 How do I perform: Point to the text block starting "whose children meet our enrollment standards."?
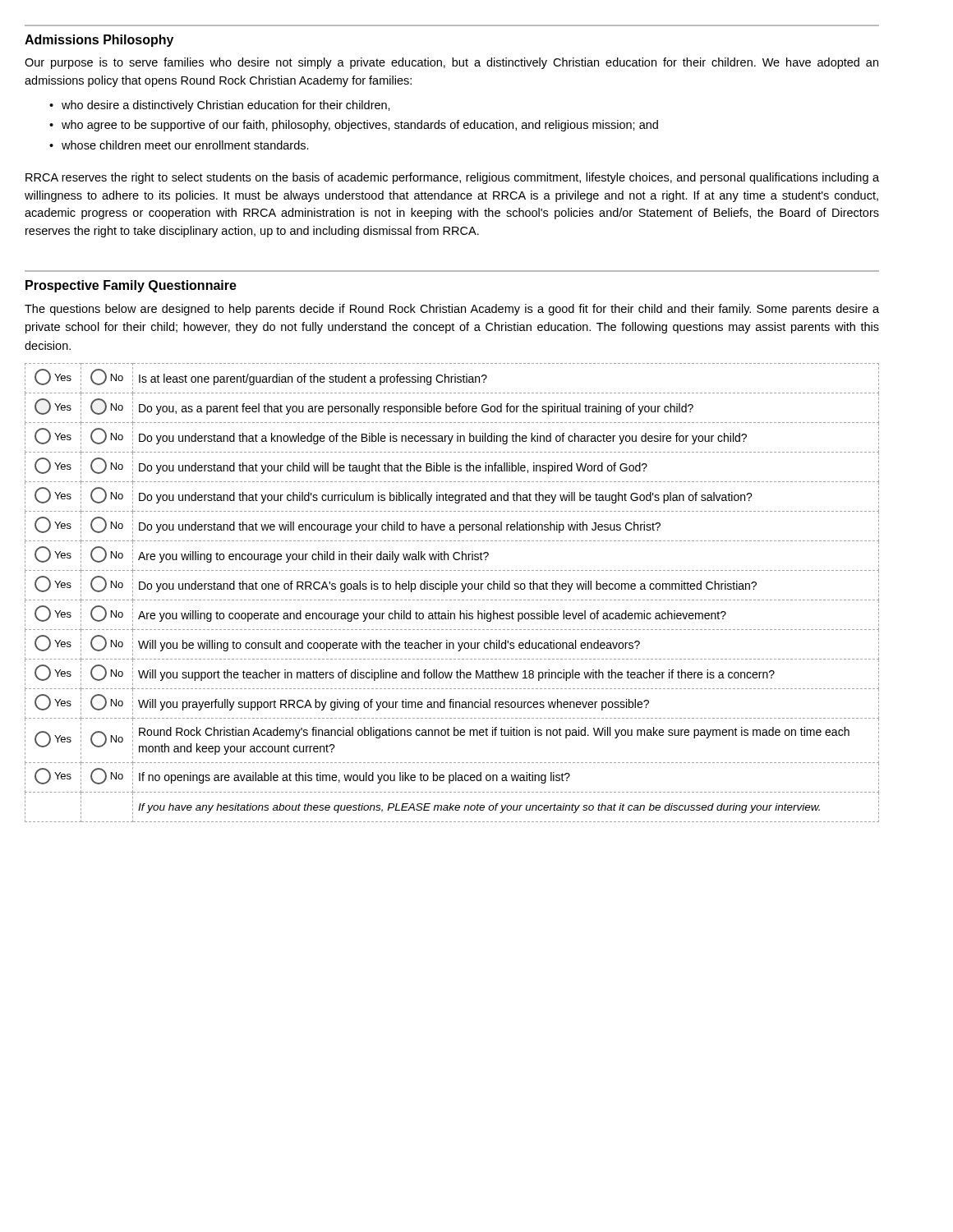pos(186,145)
